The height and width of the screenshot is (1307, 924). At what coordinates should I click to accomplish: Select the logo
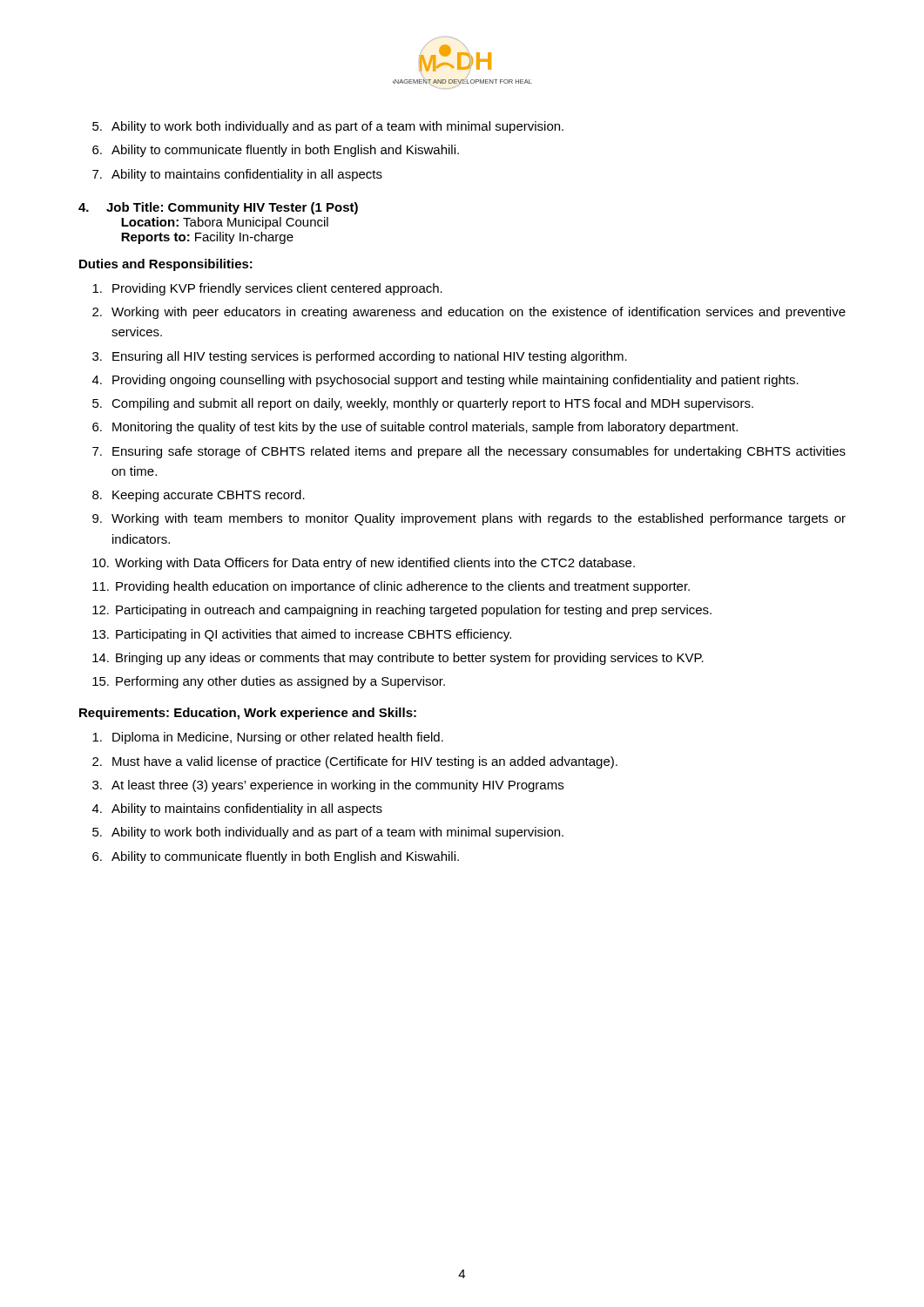[x=462, y=68]
